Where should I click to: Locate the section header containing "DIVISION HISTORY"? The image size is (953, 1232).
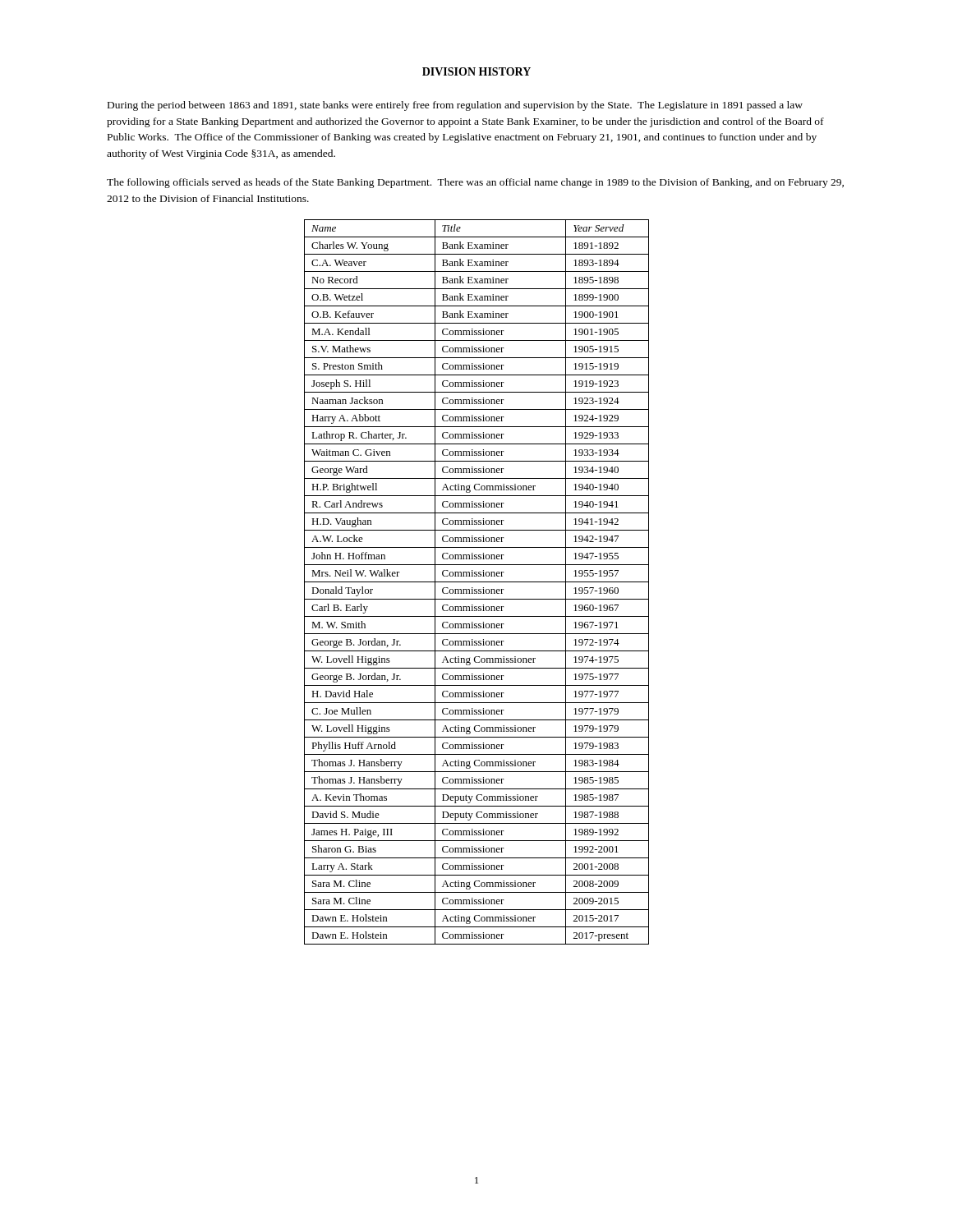(x=476, y=72)
